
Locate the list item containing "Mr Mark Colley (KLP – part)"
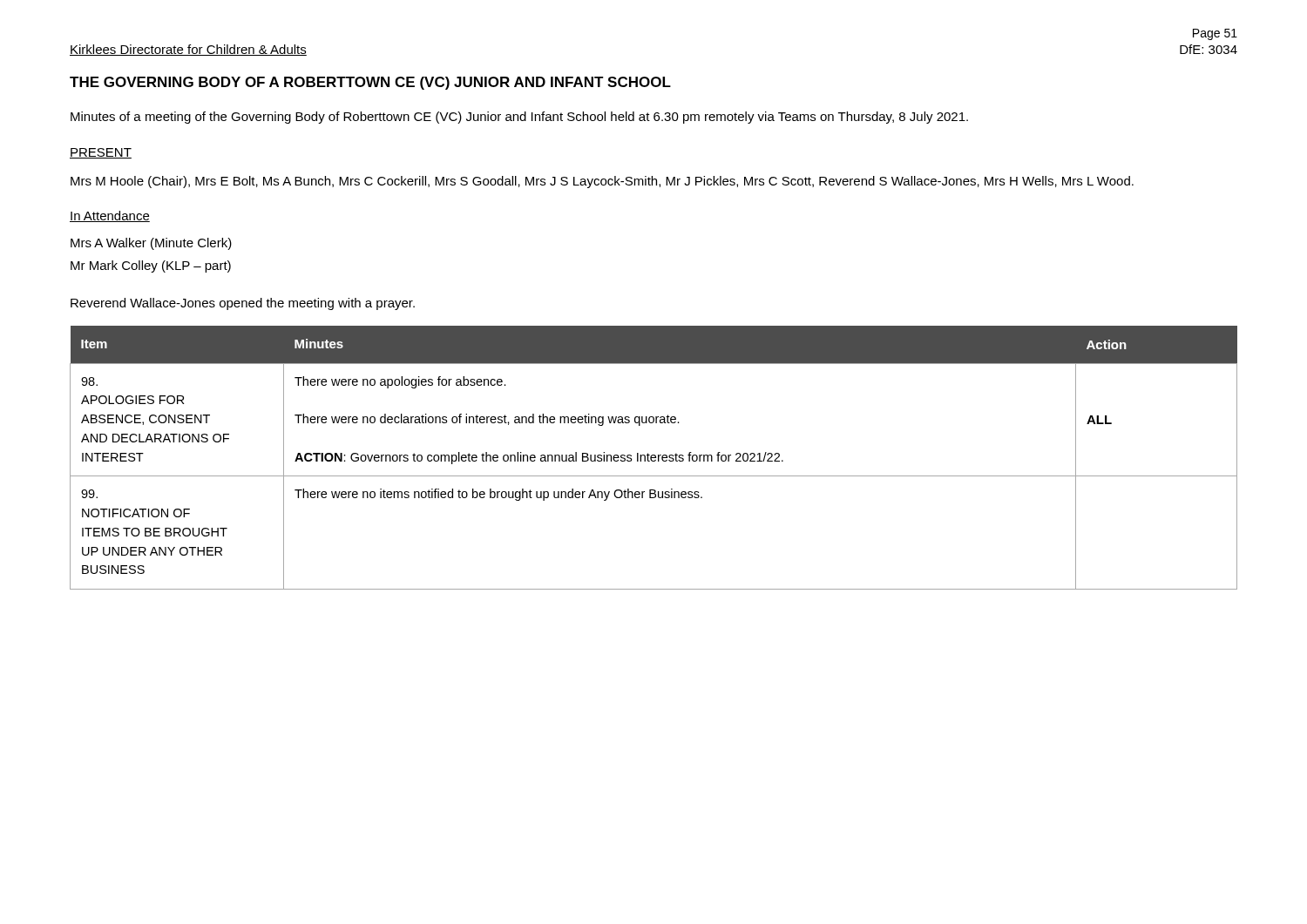click(151, 265)
